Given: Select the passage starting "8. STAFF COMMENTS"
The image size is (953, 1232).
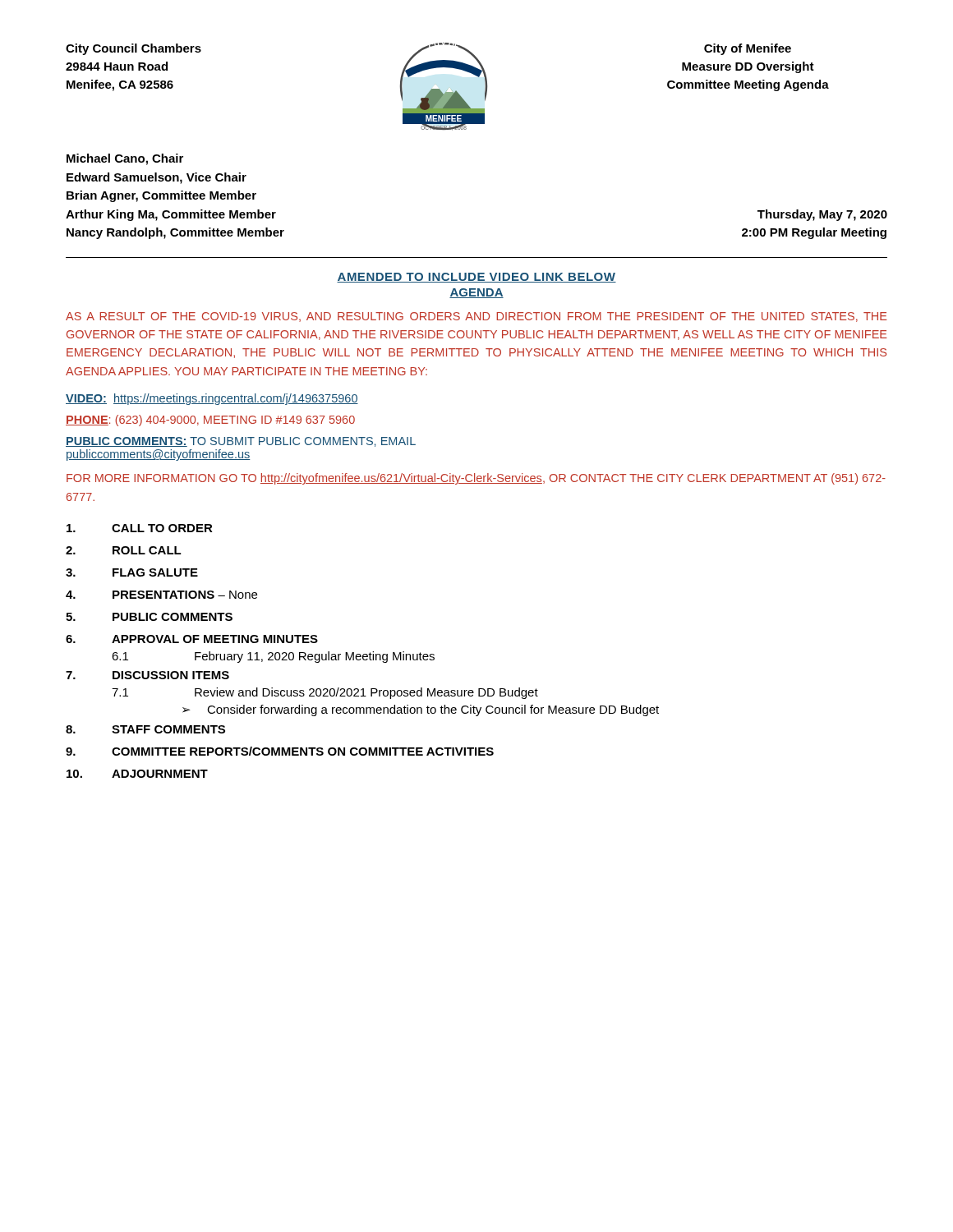Looking at the screenshot, I should click(145, 729).
